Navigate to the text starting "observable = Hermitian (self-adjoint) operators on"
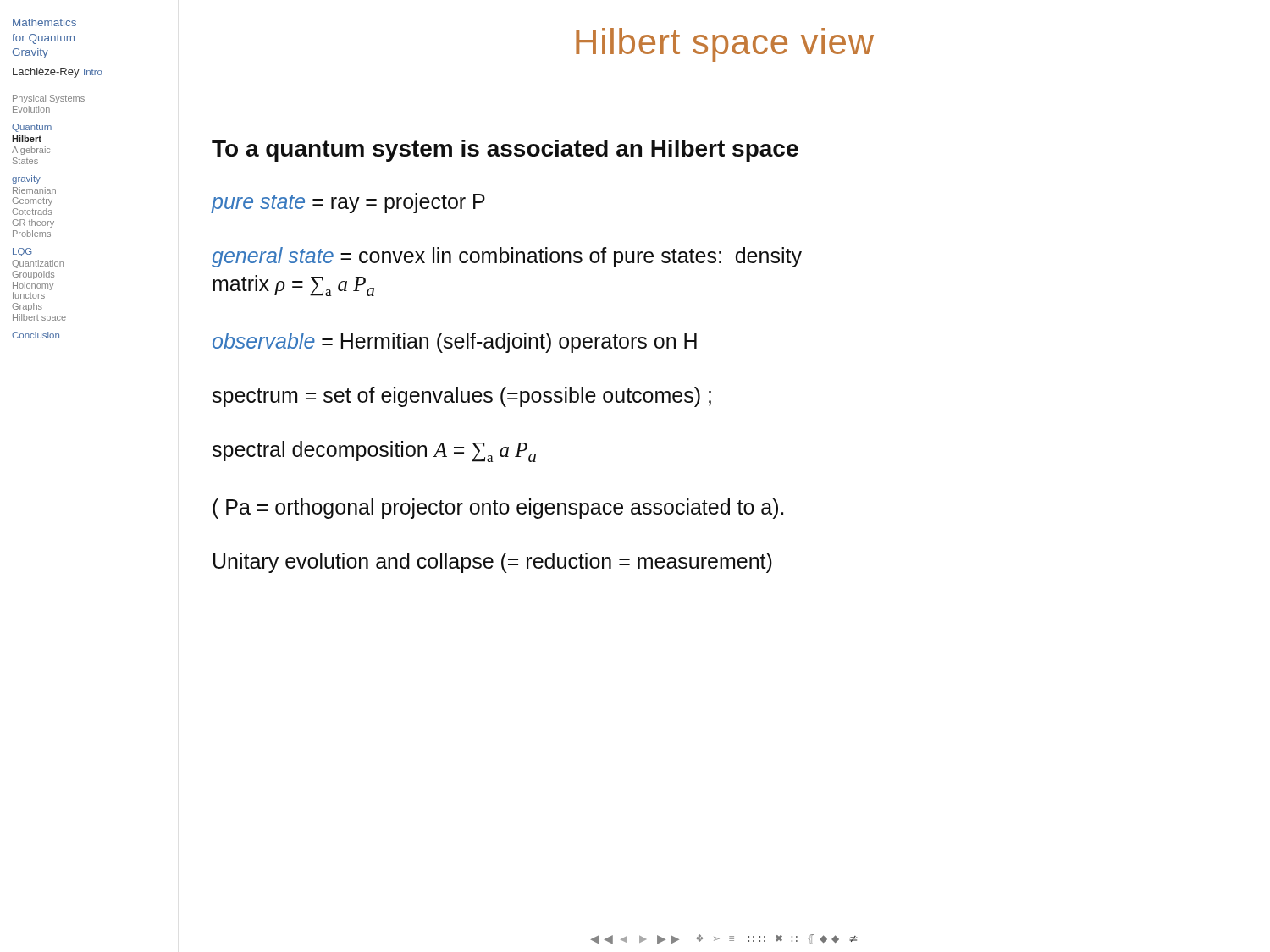Screen dimensions: 952x1270 [455, 343]
